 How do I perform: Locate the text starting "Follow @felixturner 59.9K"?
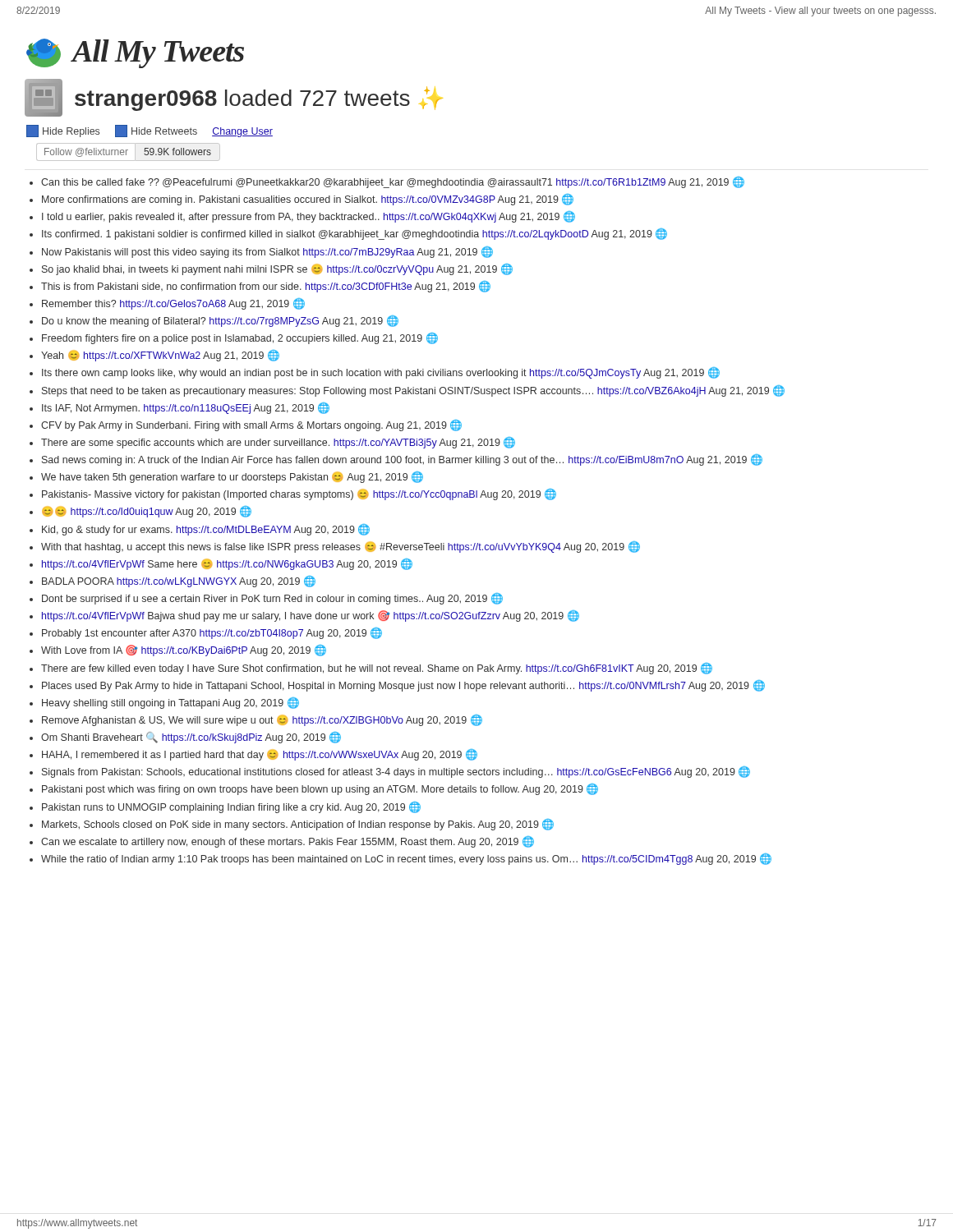tap(128, 152)
